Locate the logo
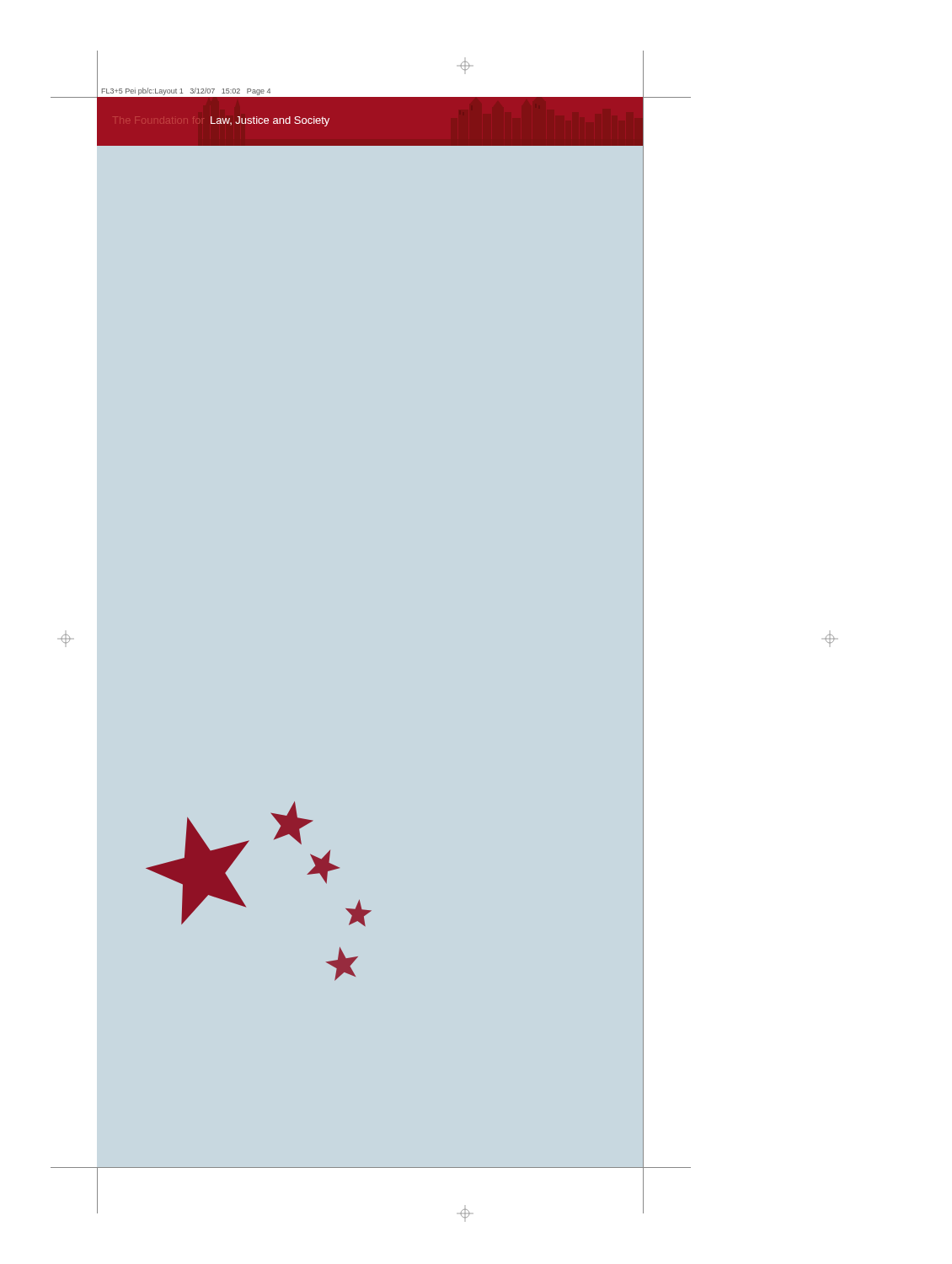This screenshot has width=952, height=1264. coord(370,121)
